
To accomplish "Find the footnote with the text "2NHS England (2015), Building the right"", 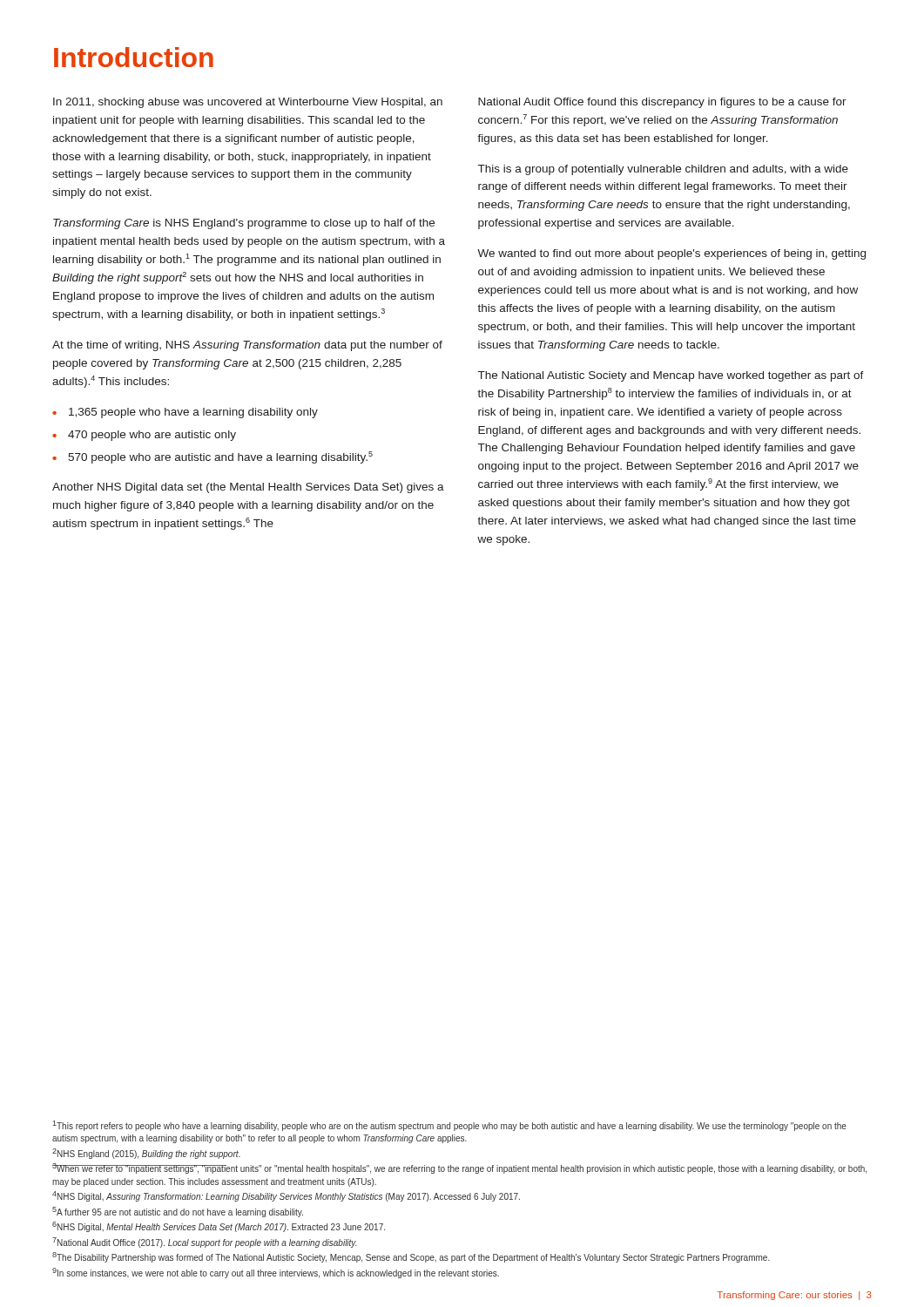I will point(146,1153).
